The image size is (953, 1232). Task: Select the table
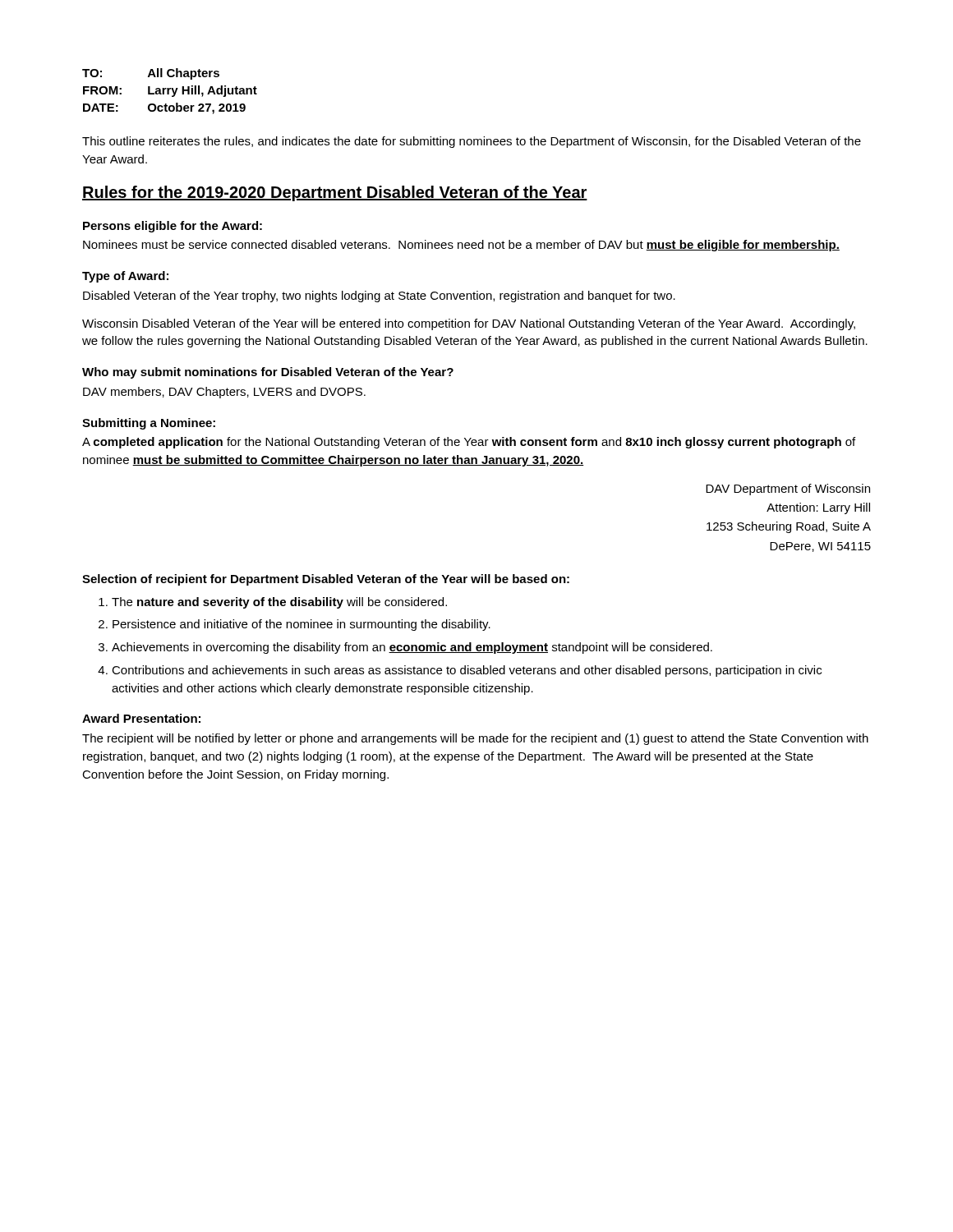pos(476,92)
